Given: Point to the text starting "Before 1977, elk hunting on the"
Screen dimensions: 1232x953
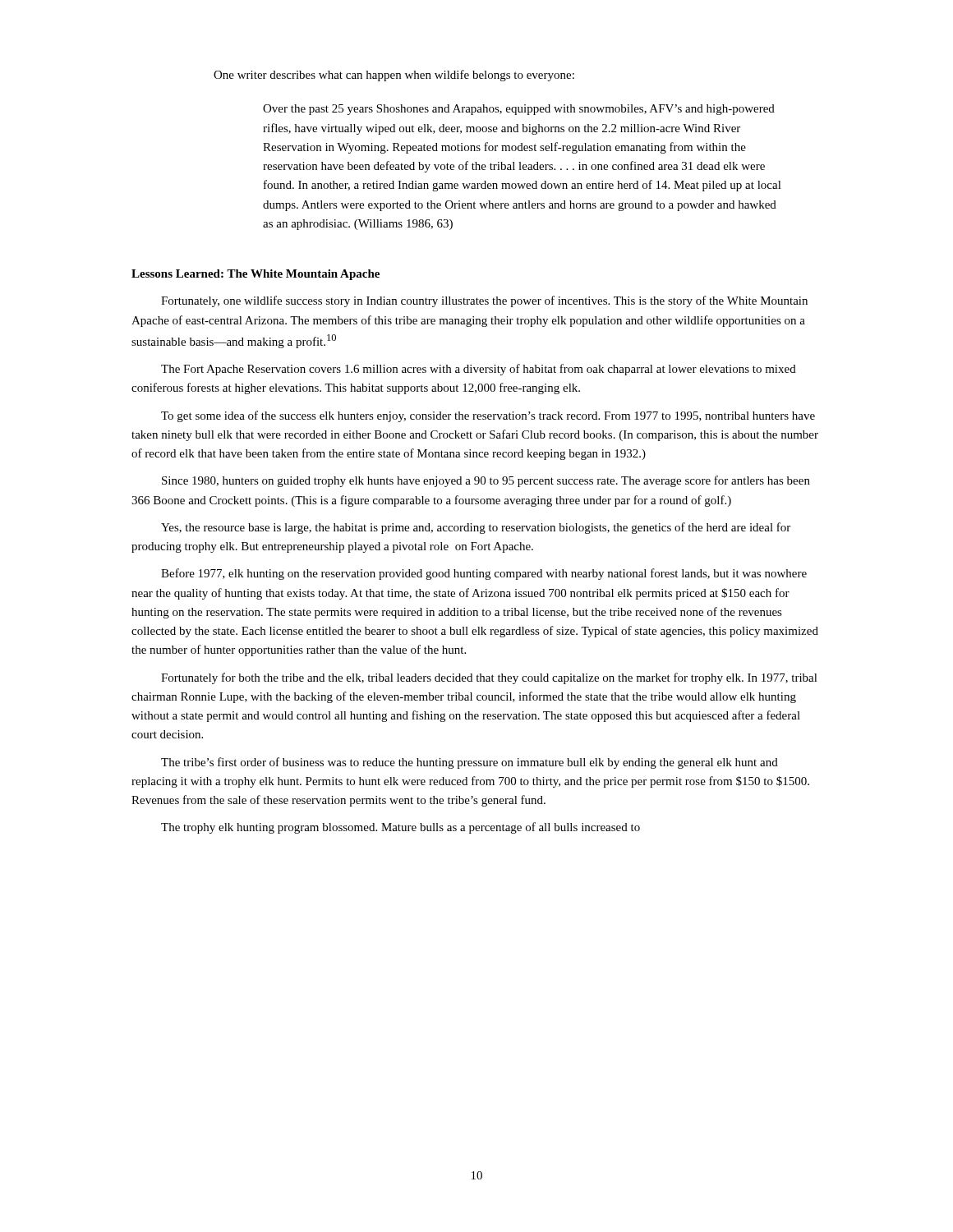Looking at the screenshot, I should (475, 612).
